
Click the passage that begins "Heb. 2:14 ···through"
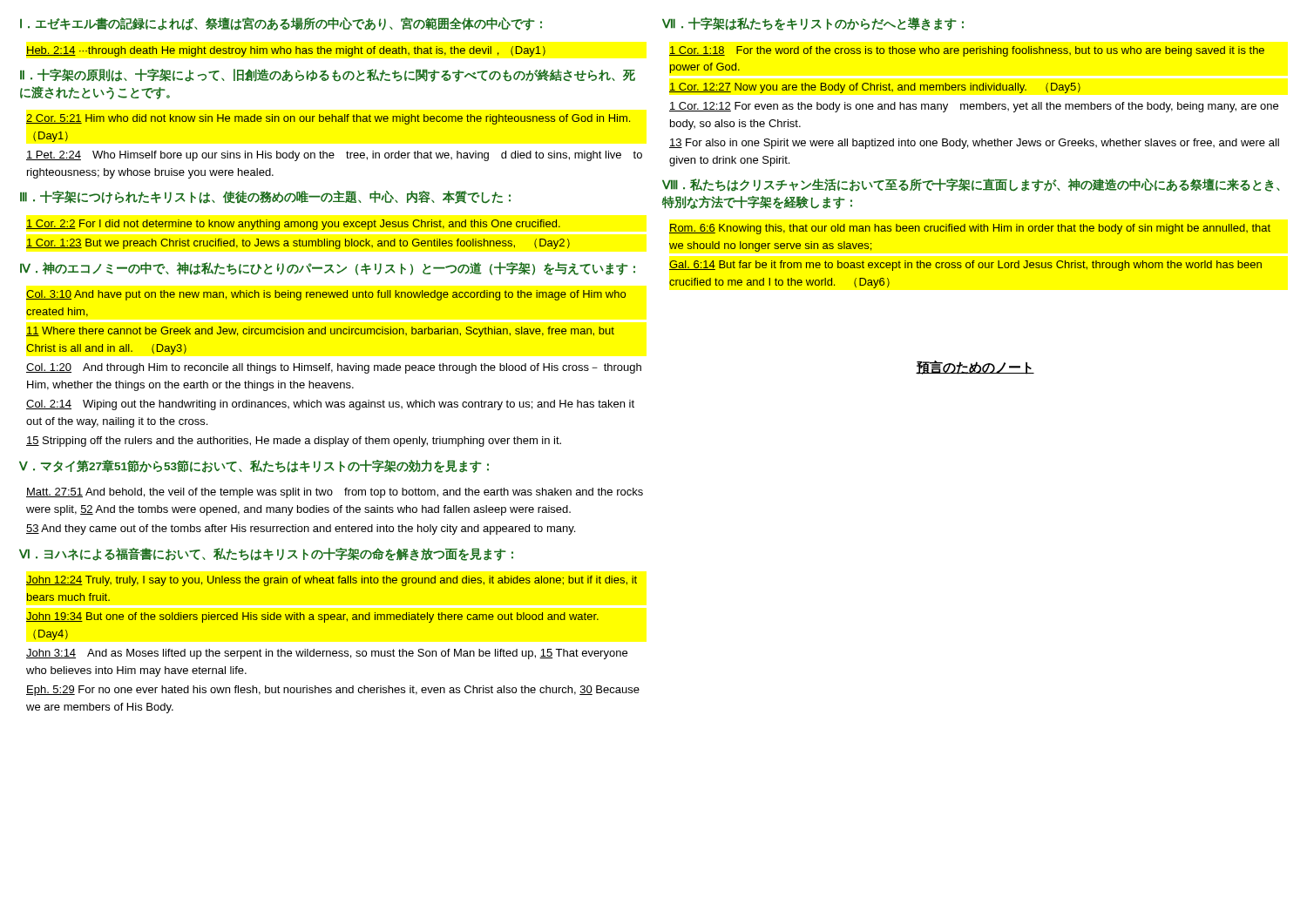pos(336,50)
